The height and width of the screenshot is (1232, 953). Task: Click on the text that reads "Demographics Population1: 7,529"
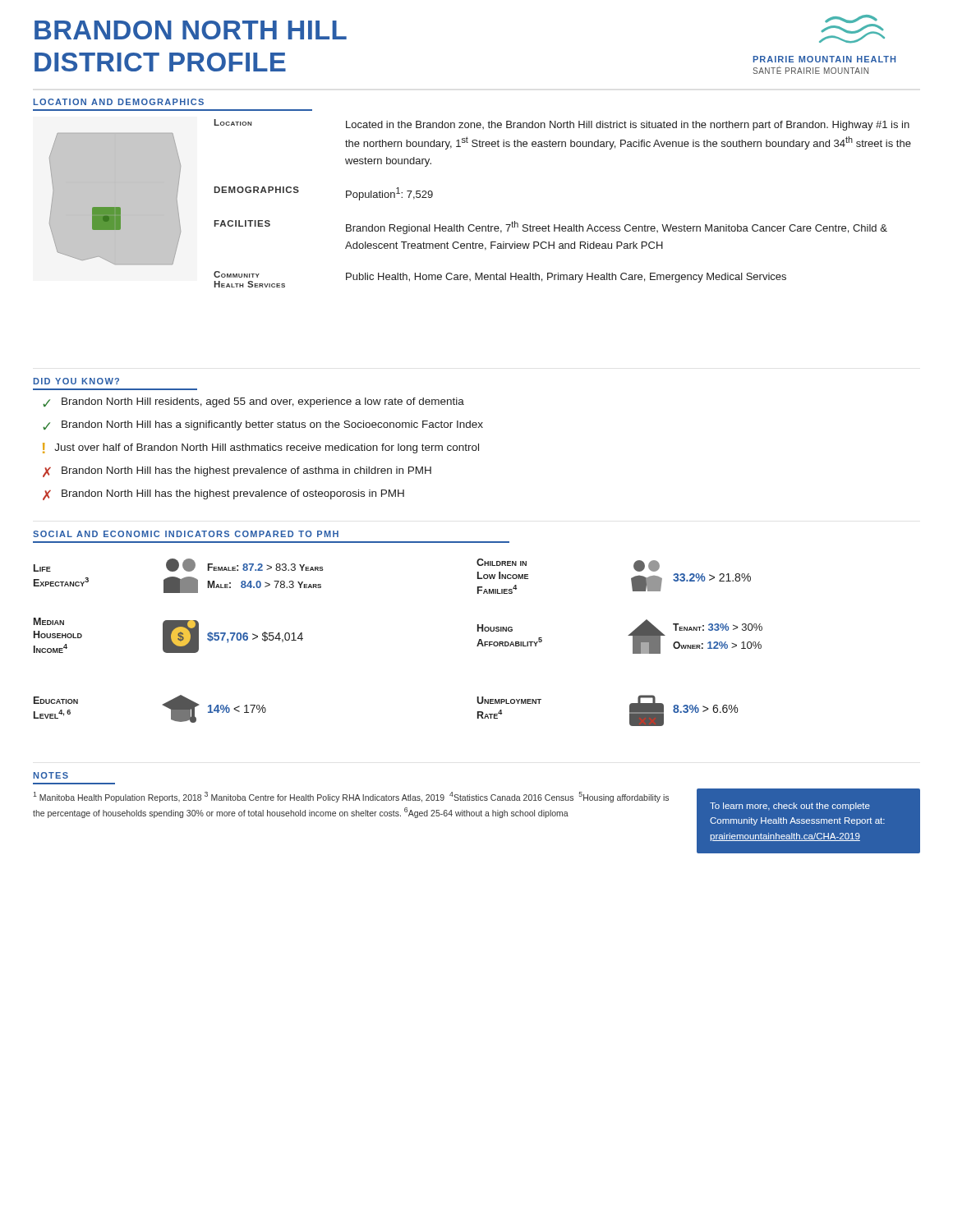click(257, 192)
